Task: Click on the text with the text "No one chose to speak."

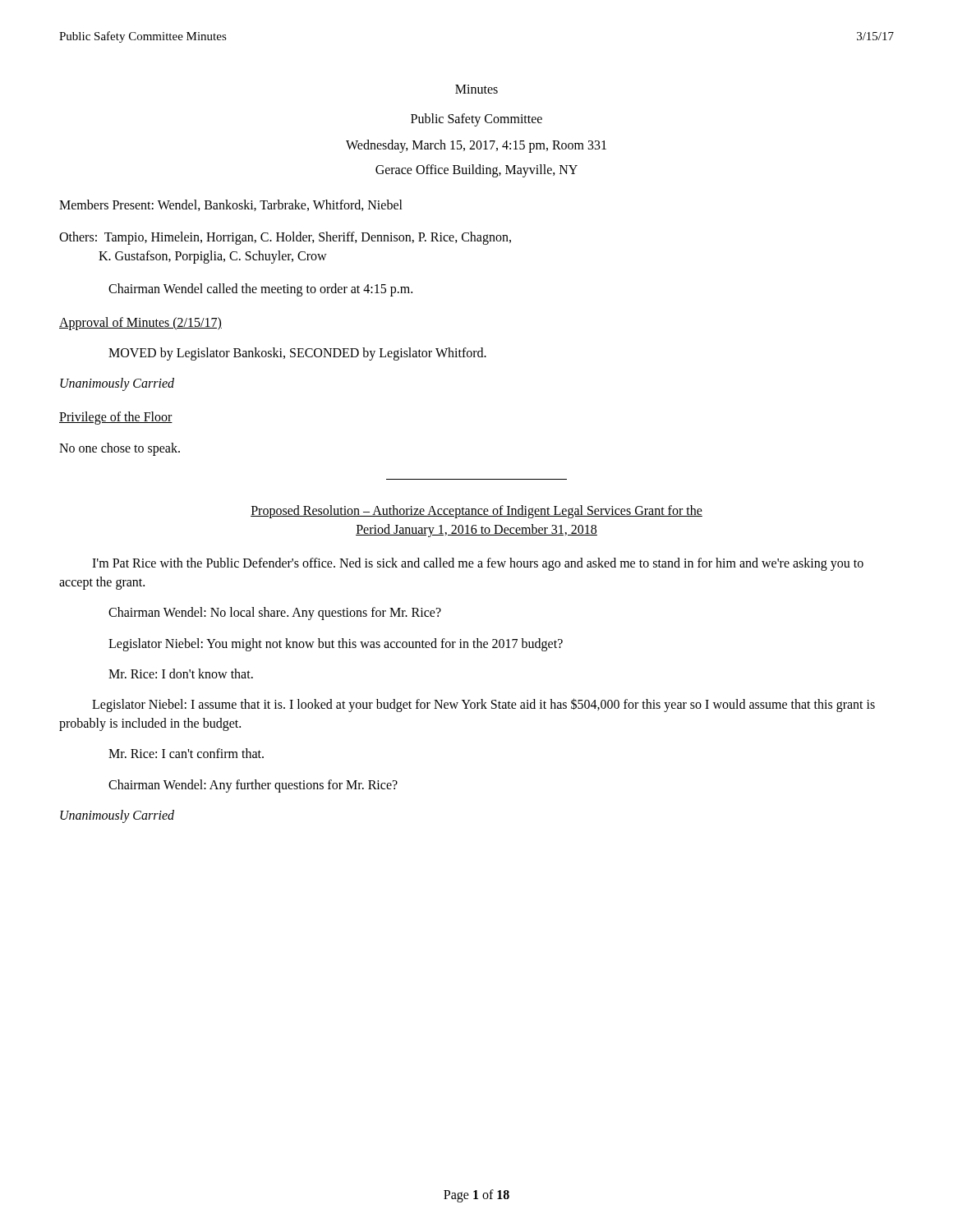Action: pos(120,448)
